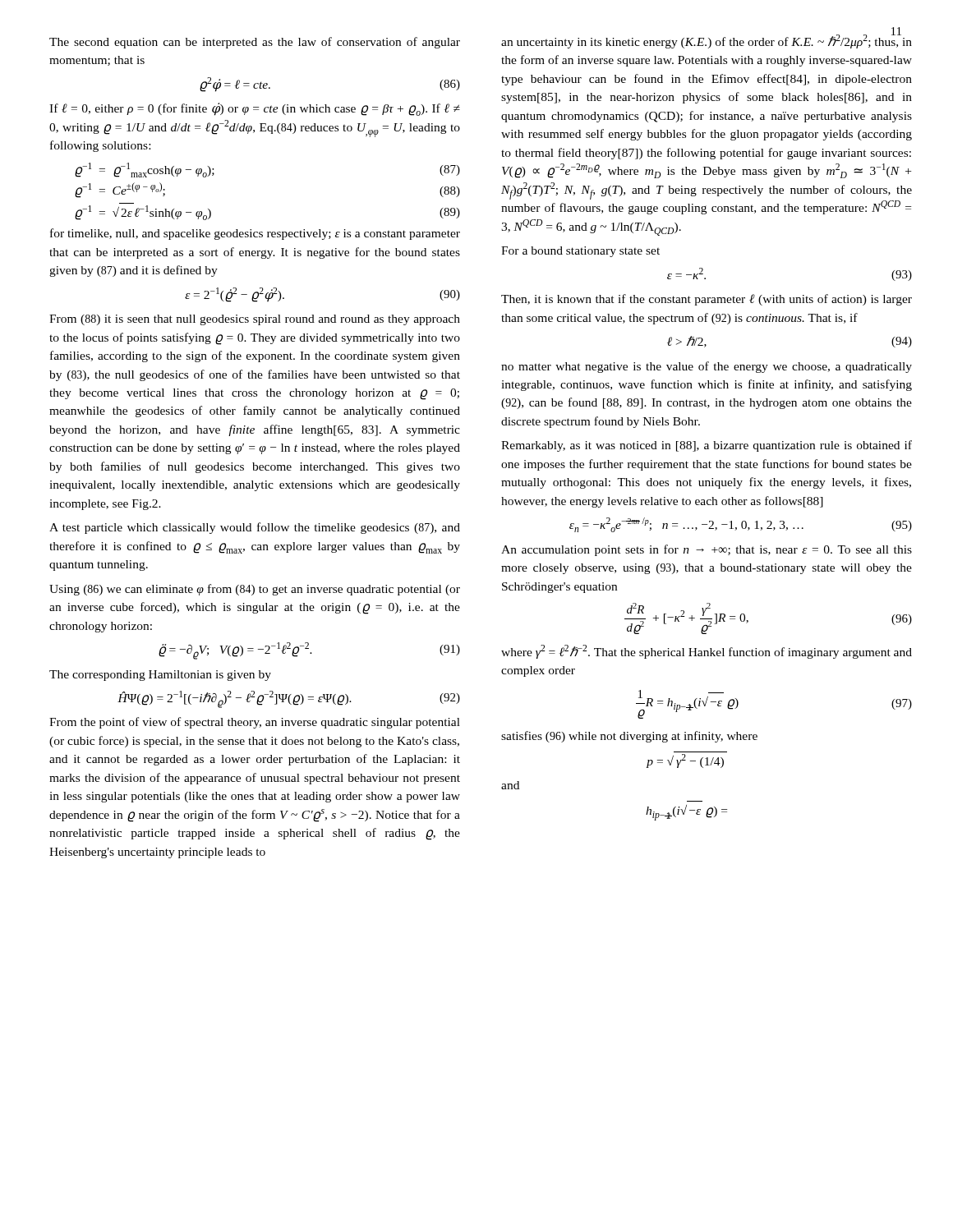Where is the passage that starts "From (88) it is"?

255,411
